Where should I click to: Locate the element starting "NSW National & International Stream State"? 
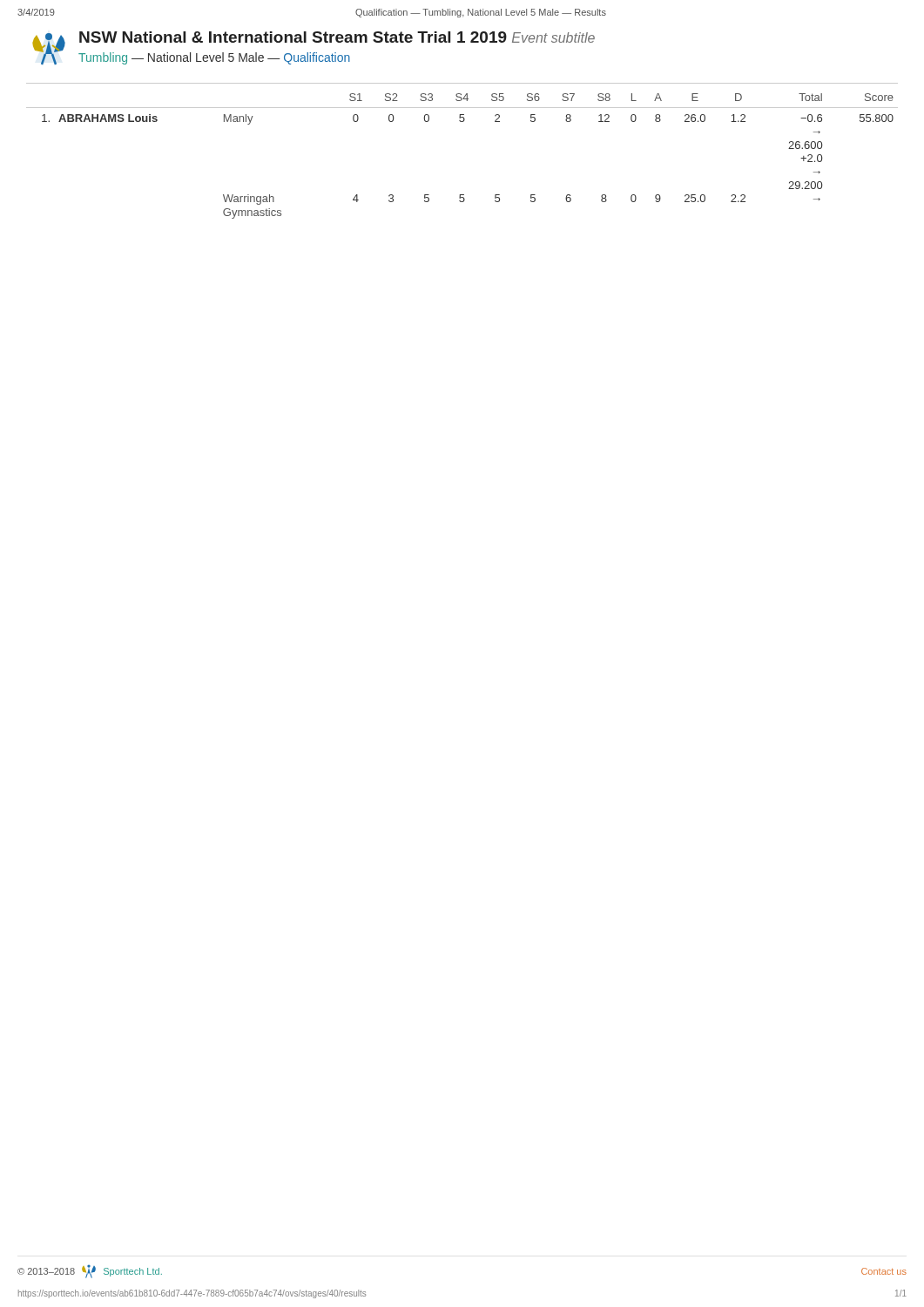pyautogui.click(x=337, y=37)
